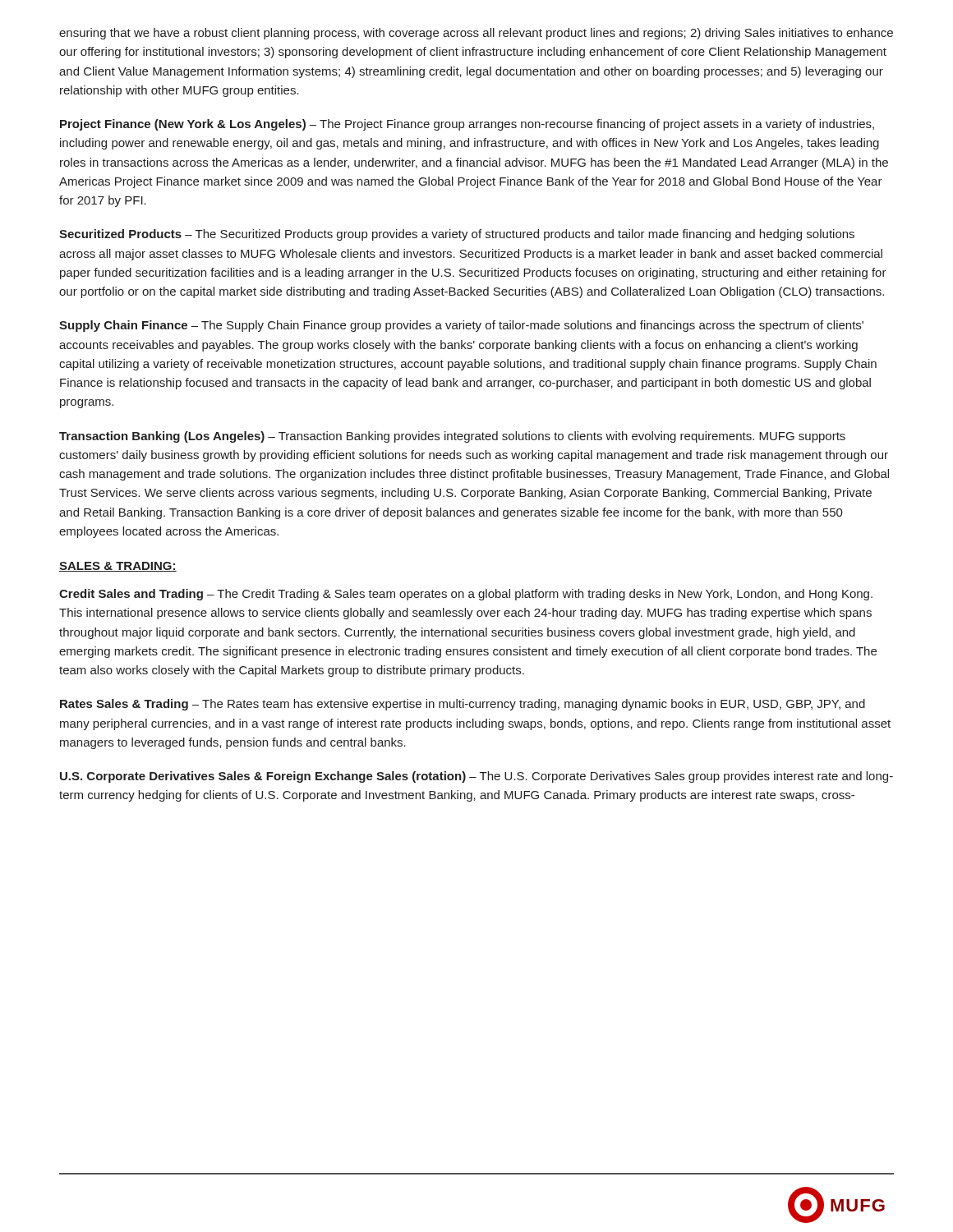
Task: Click on the passage starting "Credit Sales and"
Action: tap(468, 632)
